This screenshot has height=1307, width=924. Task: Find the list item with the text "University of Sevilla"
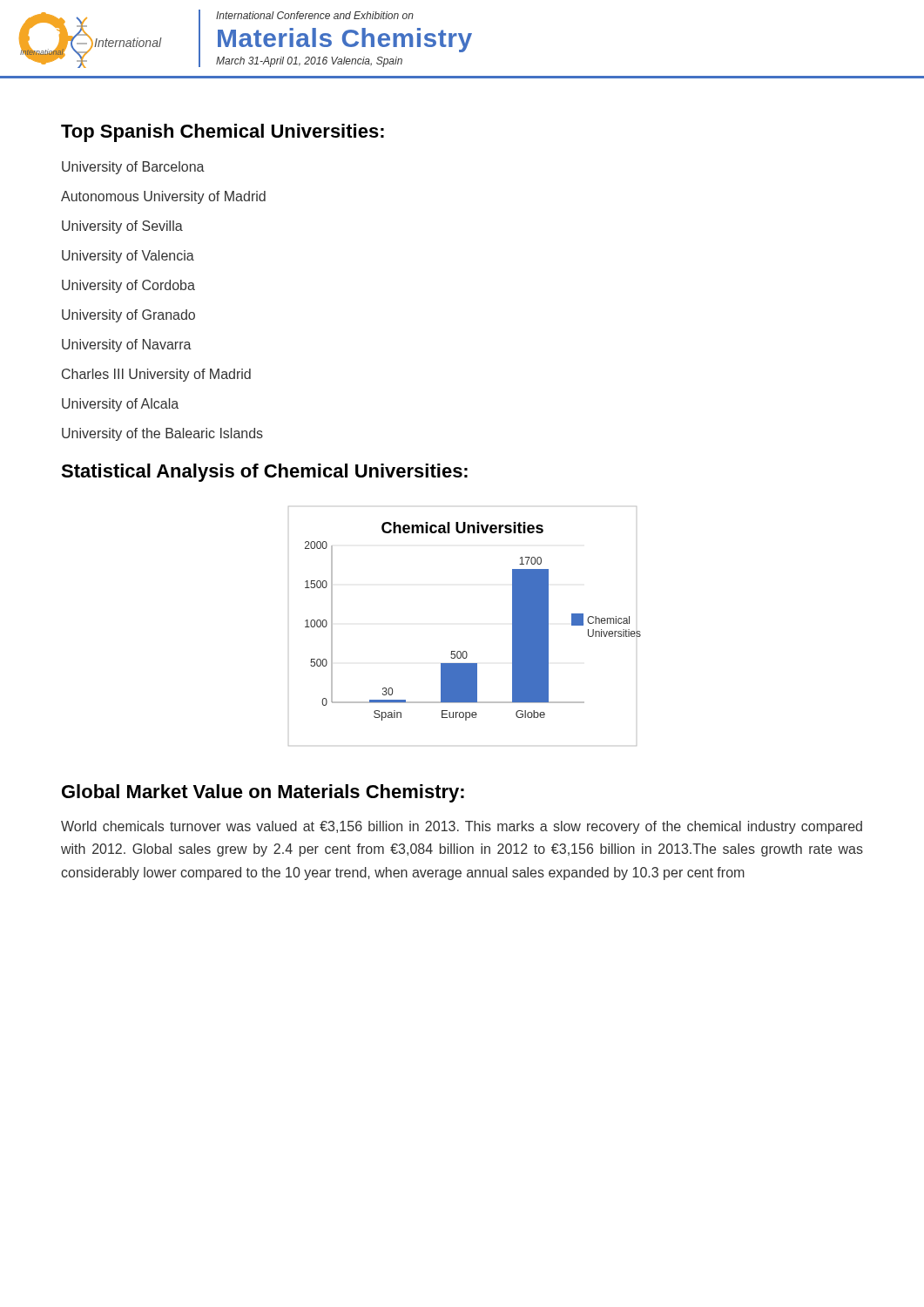[x=122, y=226]
